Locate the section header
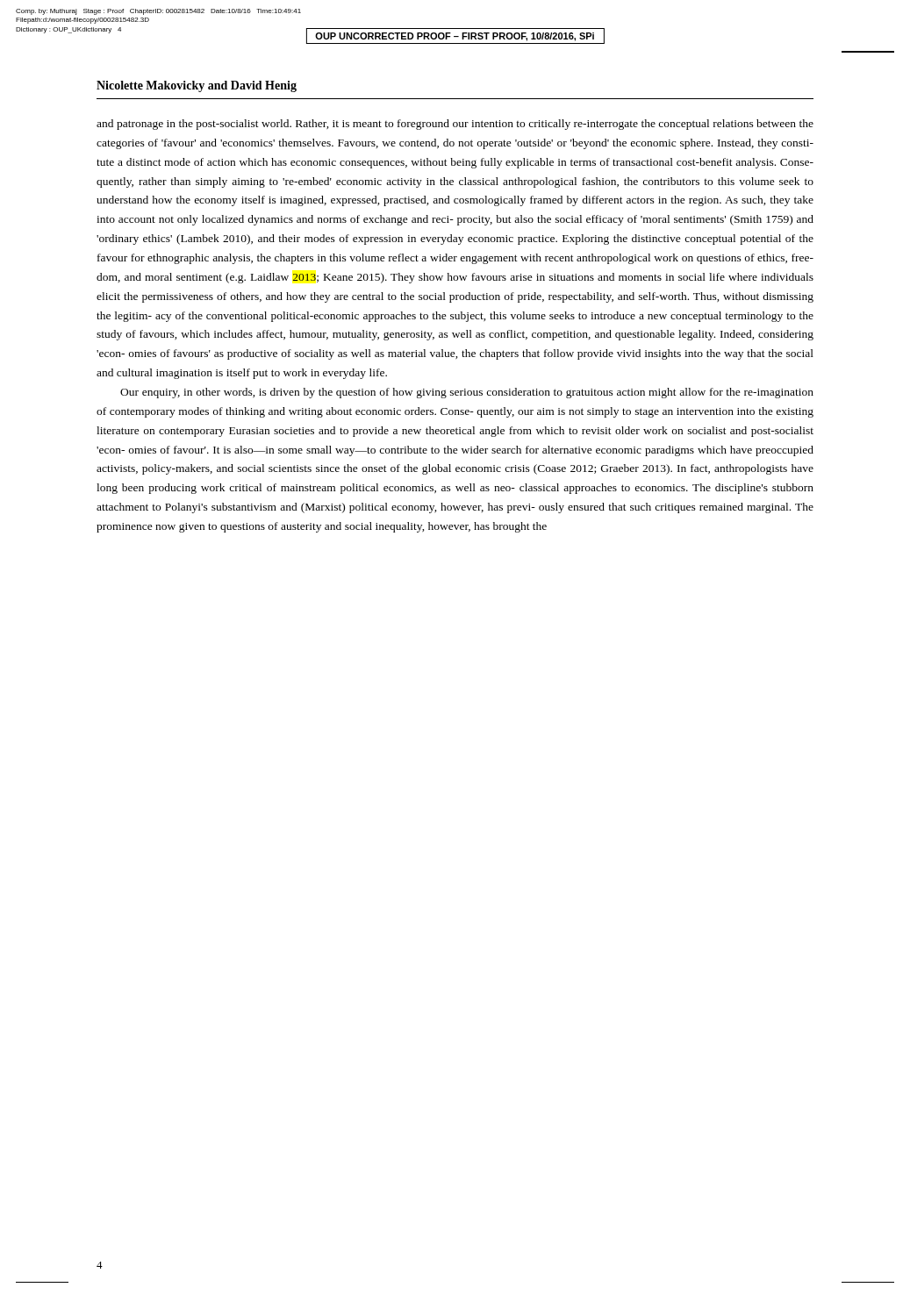910x1316 pixels. [455, 89]
